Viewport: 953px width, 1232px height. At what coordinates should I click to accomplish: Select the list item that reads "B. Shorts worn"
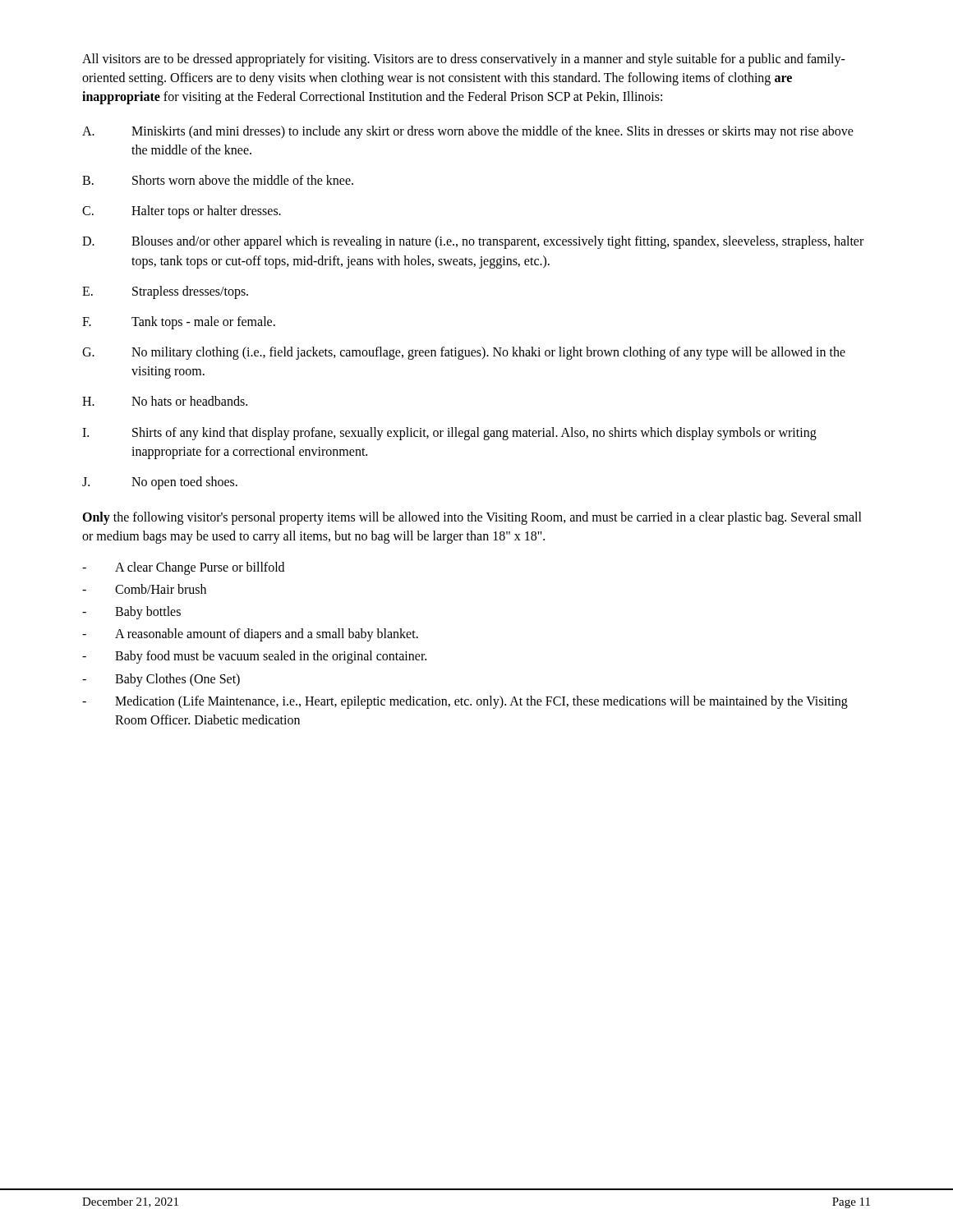tap(218, 180)
